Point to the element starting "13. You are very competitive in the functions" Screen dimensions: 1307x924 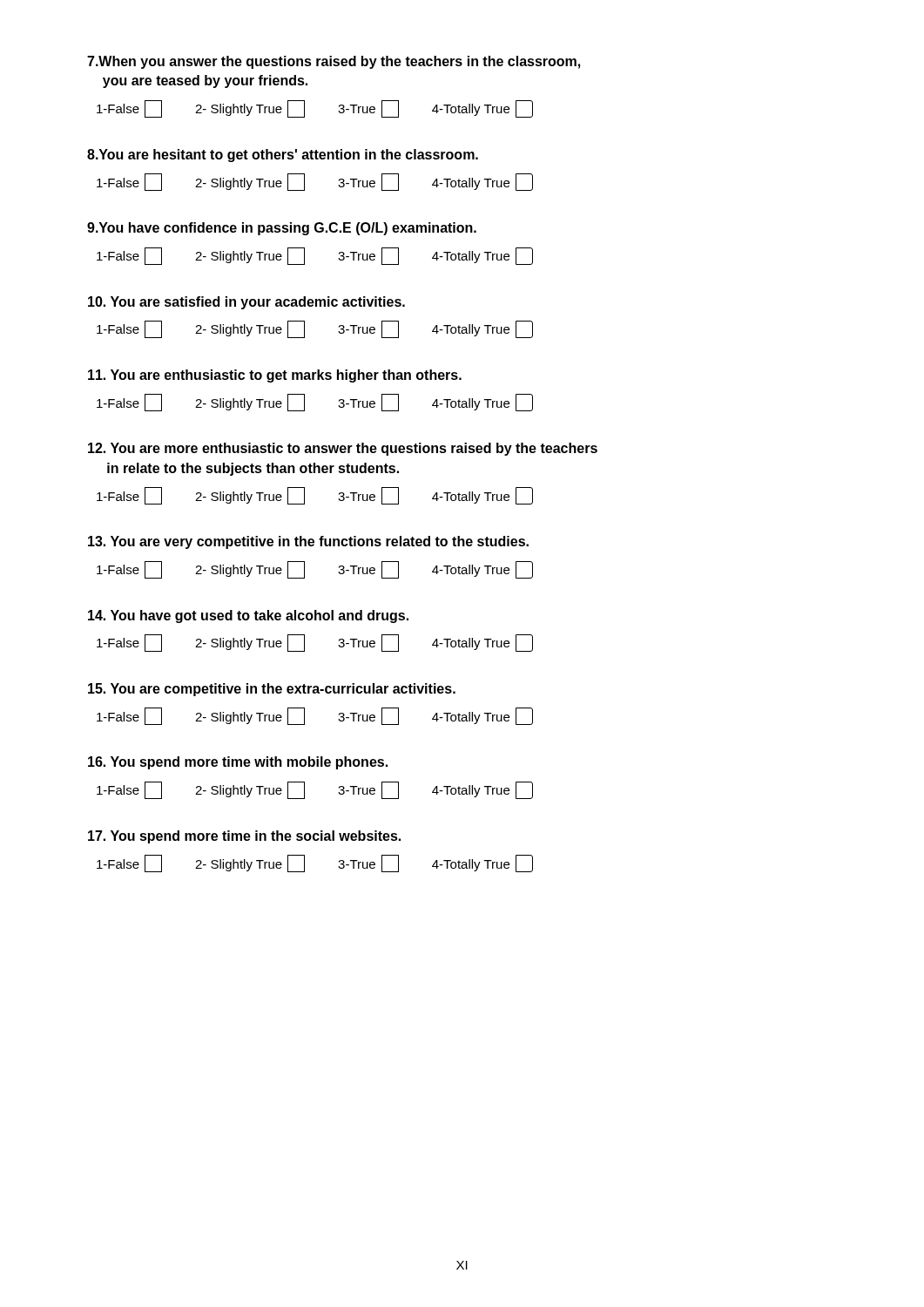coord(462,555)
